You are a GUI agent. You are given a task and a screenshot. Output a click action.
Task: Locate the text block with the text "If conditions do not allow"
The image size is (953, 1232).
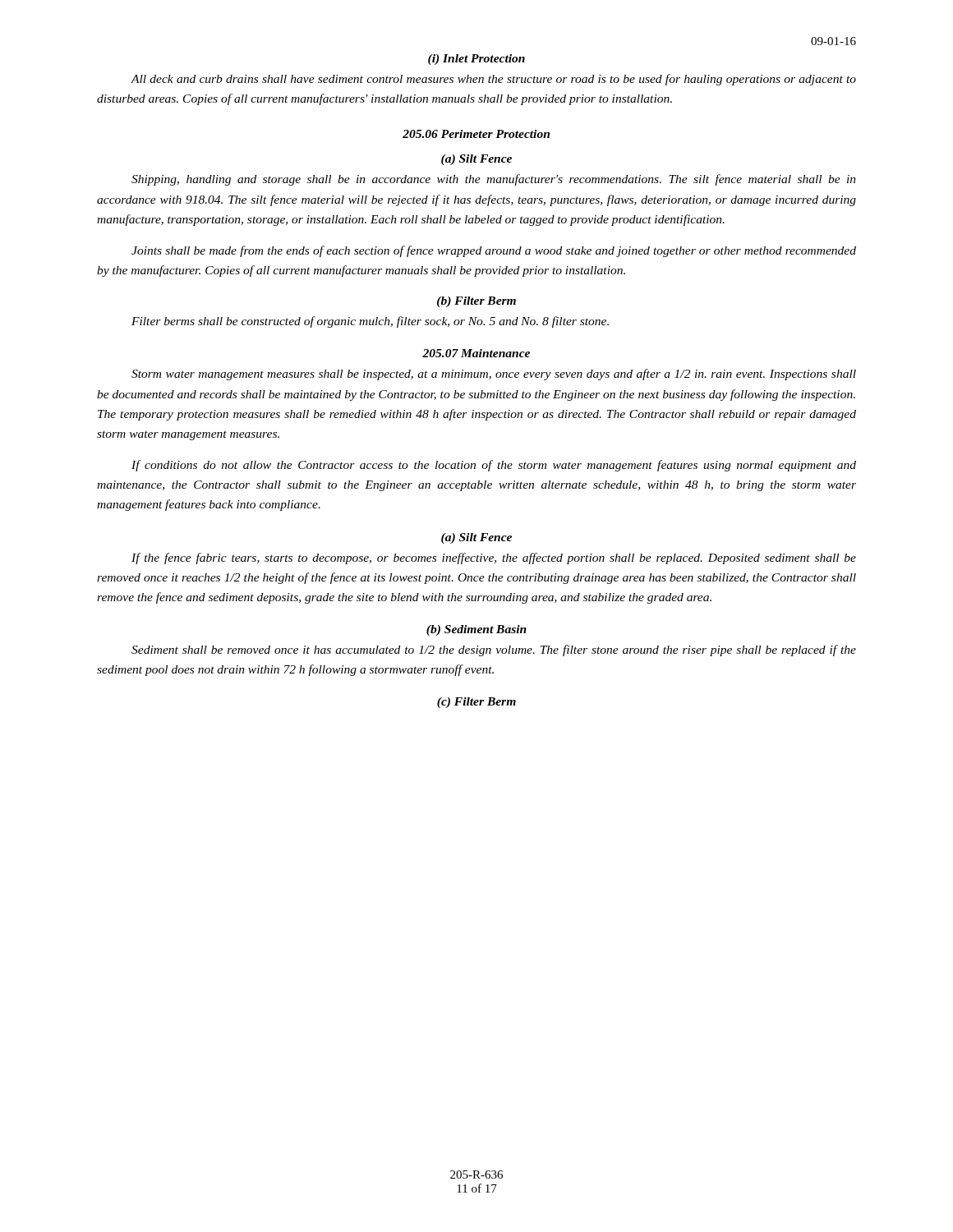pos(476,484)
